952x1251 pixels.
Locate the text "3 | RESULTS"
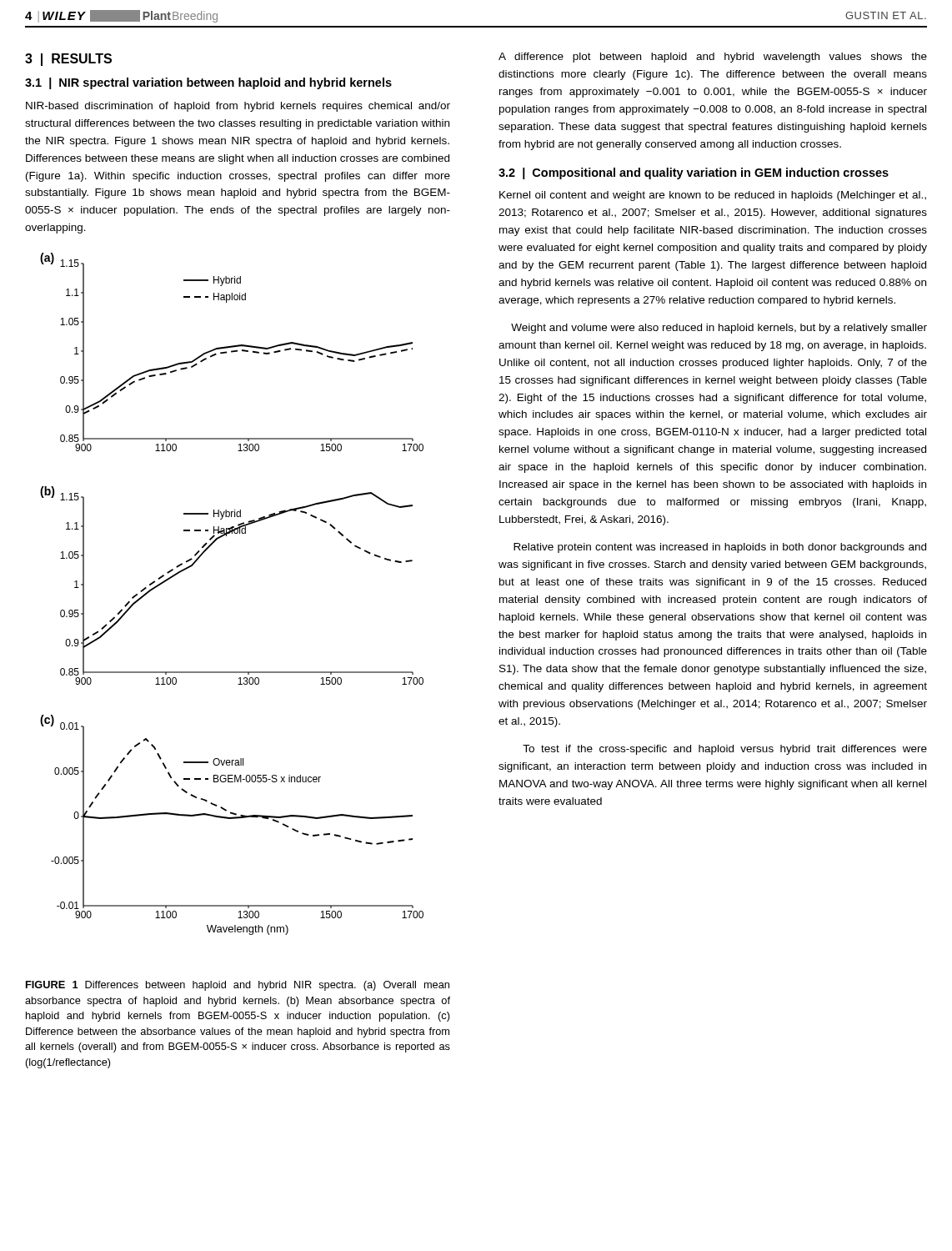click(x=69, y=59)
